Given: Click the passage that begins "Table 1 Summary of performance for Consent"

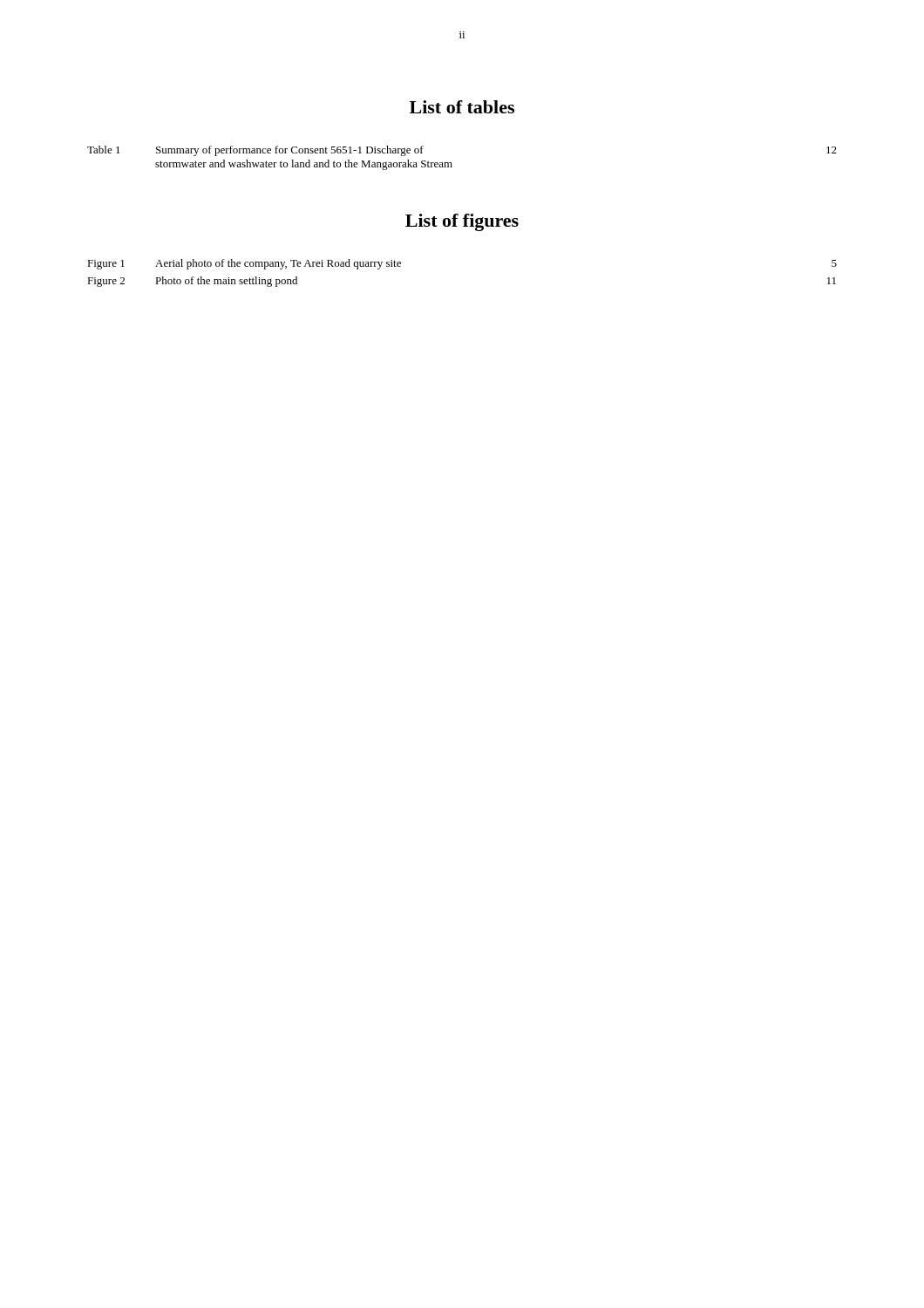Looking at the screenshot, I should (x=105, y=150).
